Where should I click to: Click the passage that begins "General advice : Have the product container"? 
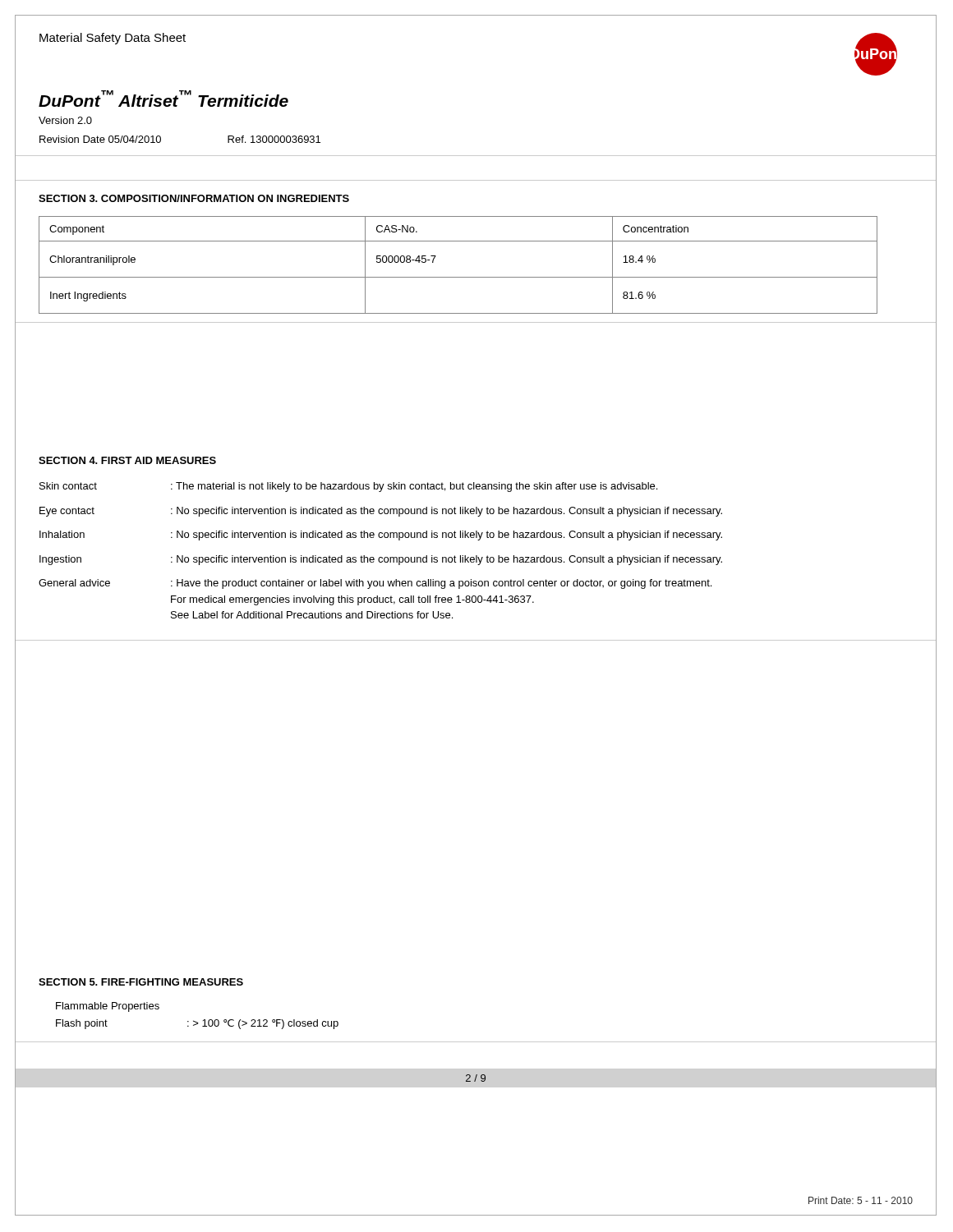pos(476,599)
